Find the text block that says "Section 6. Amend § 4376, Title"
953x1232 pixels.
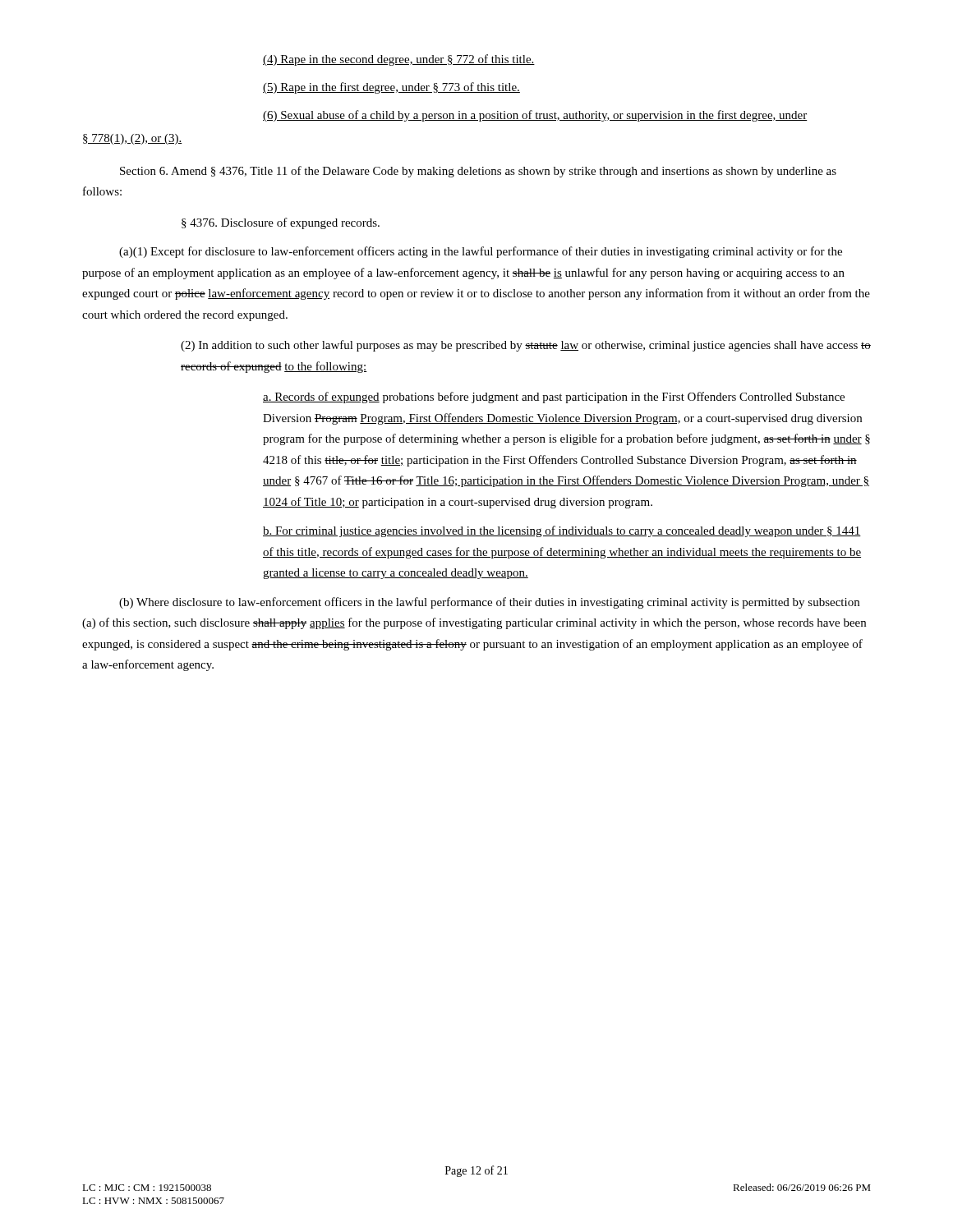[459, 181]
